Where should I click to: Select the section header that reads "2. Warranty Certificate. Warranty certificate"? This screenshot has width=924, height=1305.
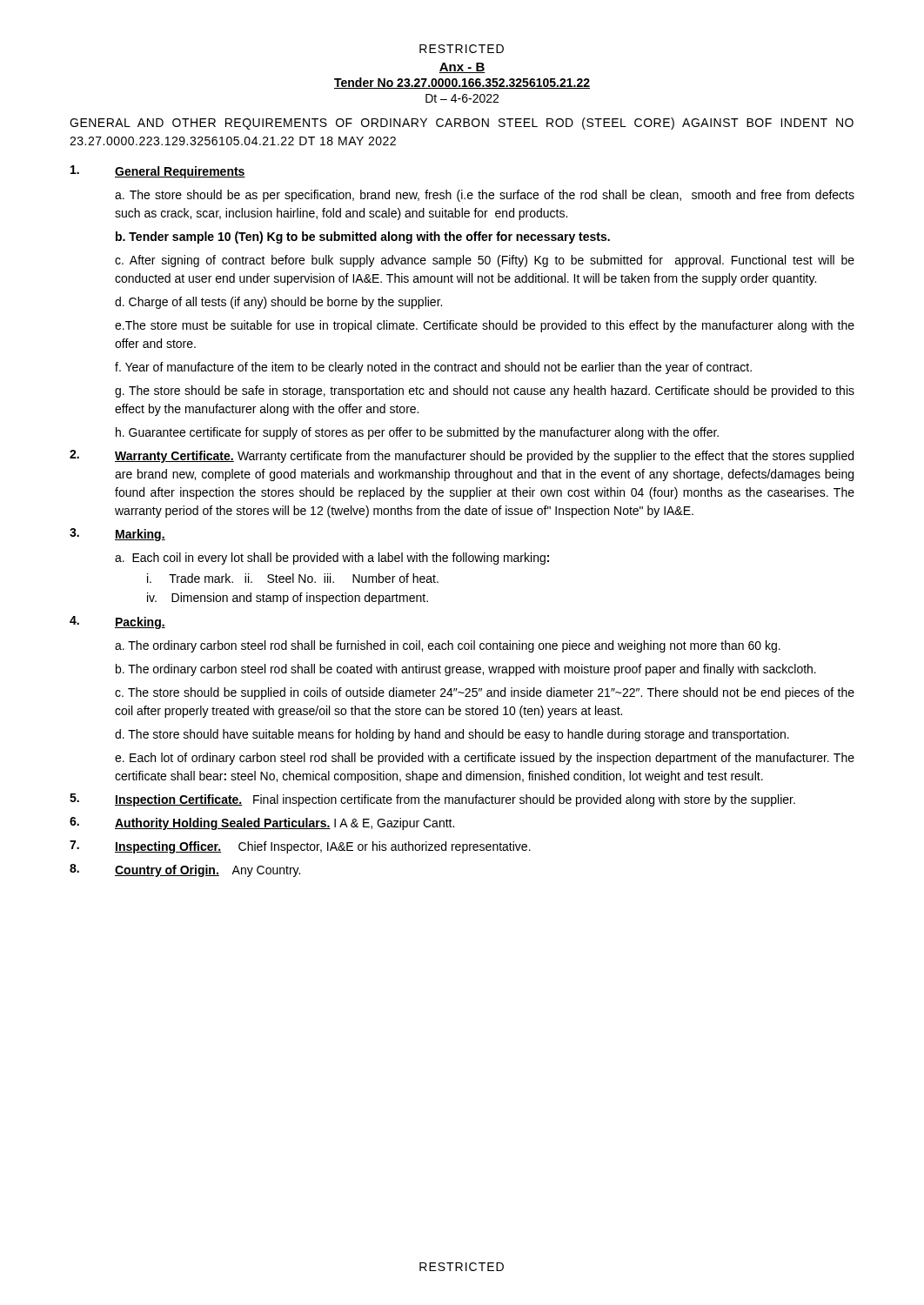(x=462, y=484)
